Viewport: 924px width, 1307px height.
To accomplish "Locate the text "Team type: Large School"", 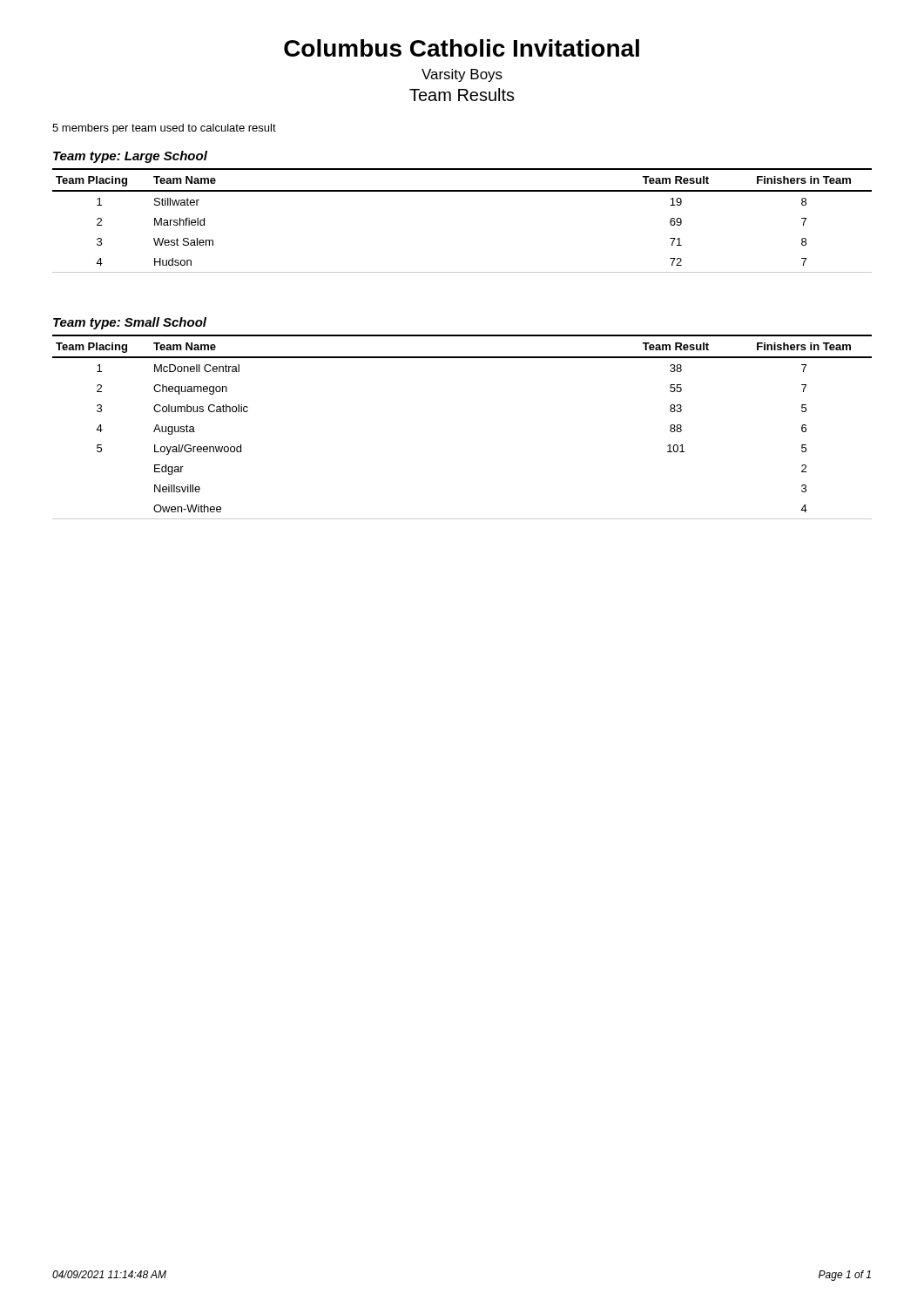I will (x=130, y=156).
